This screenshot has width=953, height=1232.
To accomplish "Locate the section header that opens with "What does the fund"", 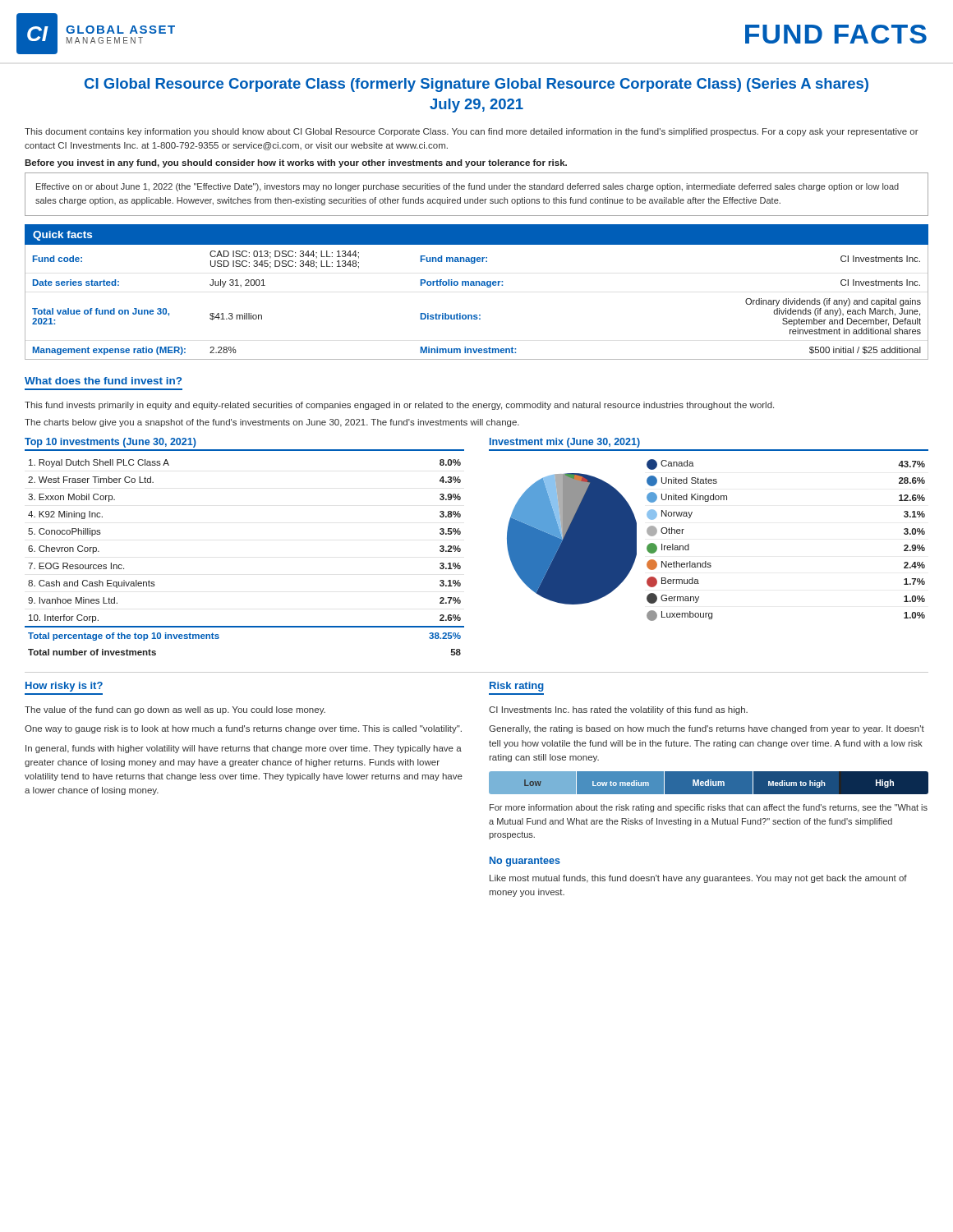I will [x=104, y=380].
